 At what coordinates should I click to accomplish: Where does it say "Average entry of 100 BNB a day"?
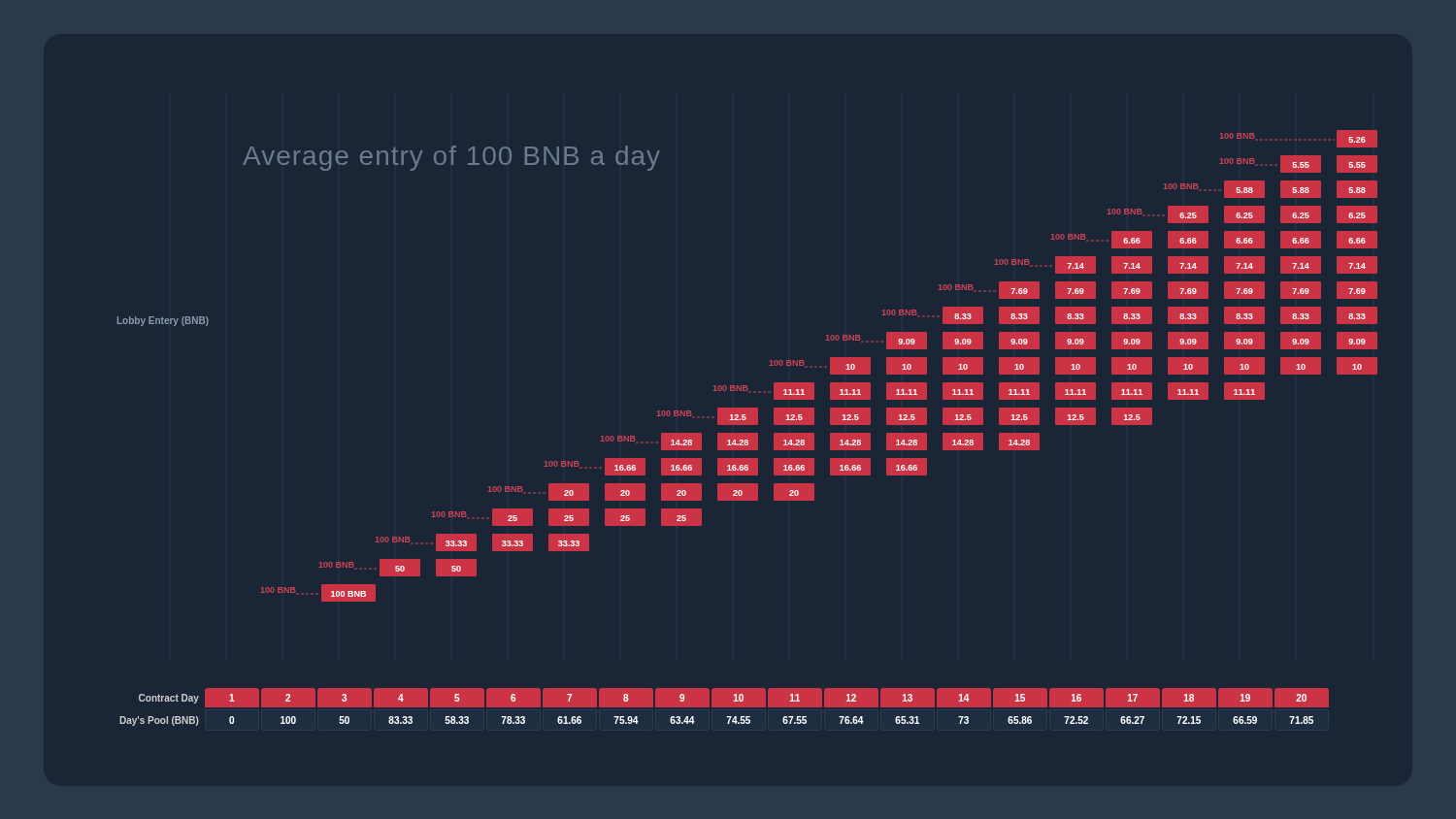pyautogui.click(x=452, y=156)
